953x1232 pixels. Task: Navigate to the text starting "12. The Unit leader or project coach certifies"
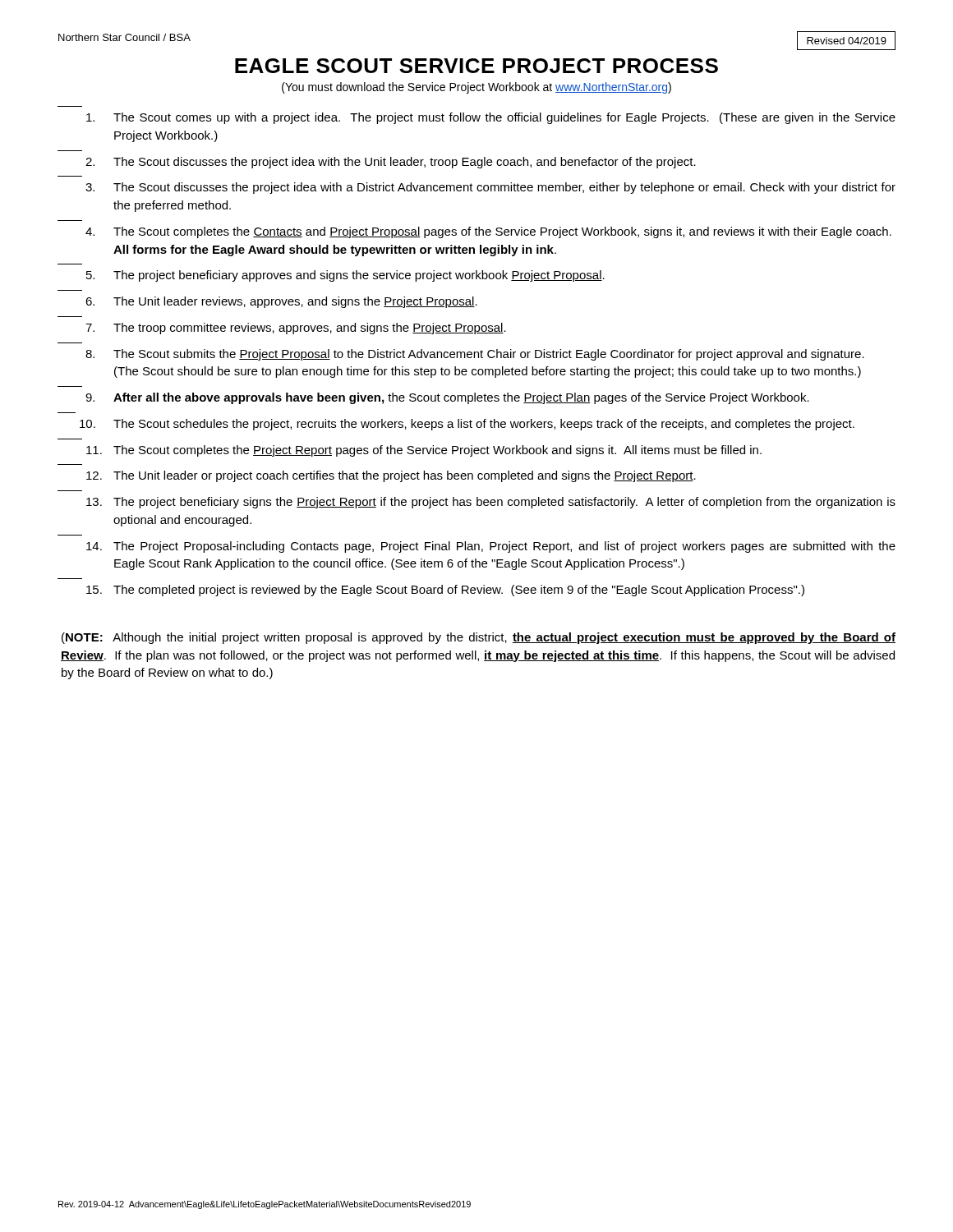point(476,476)
